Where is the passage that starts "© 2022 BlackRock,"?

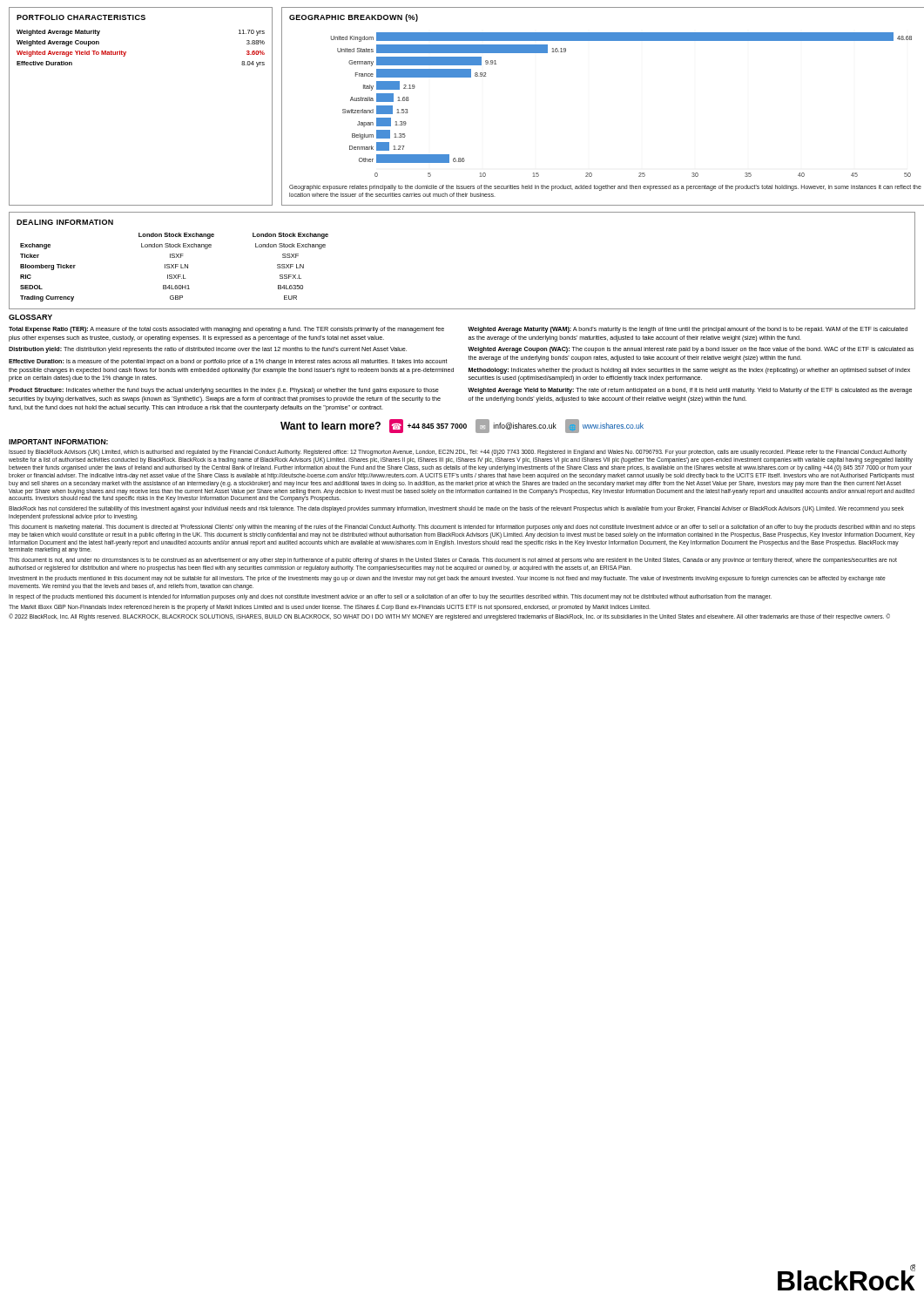coord(449,617)
